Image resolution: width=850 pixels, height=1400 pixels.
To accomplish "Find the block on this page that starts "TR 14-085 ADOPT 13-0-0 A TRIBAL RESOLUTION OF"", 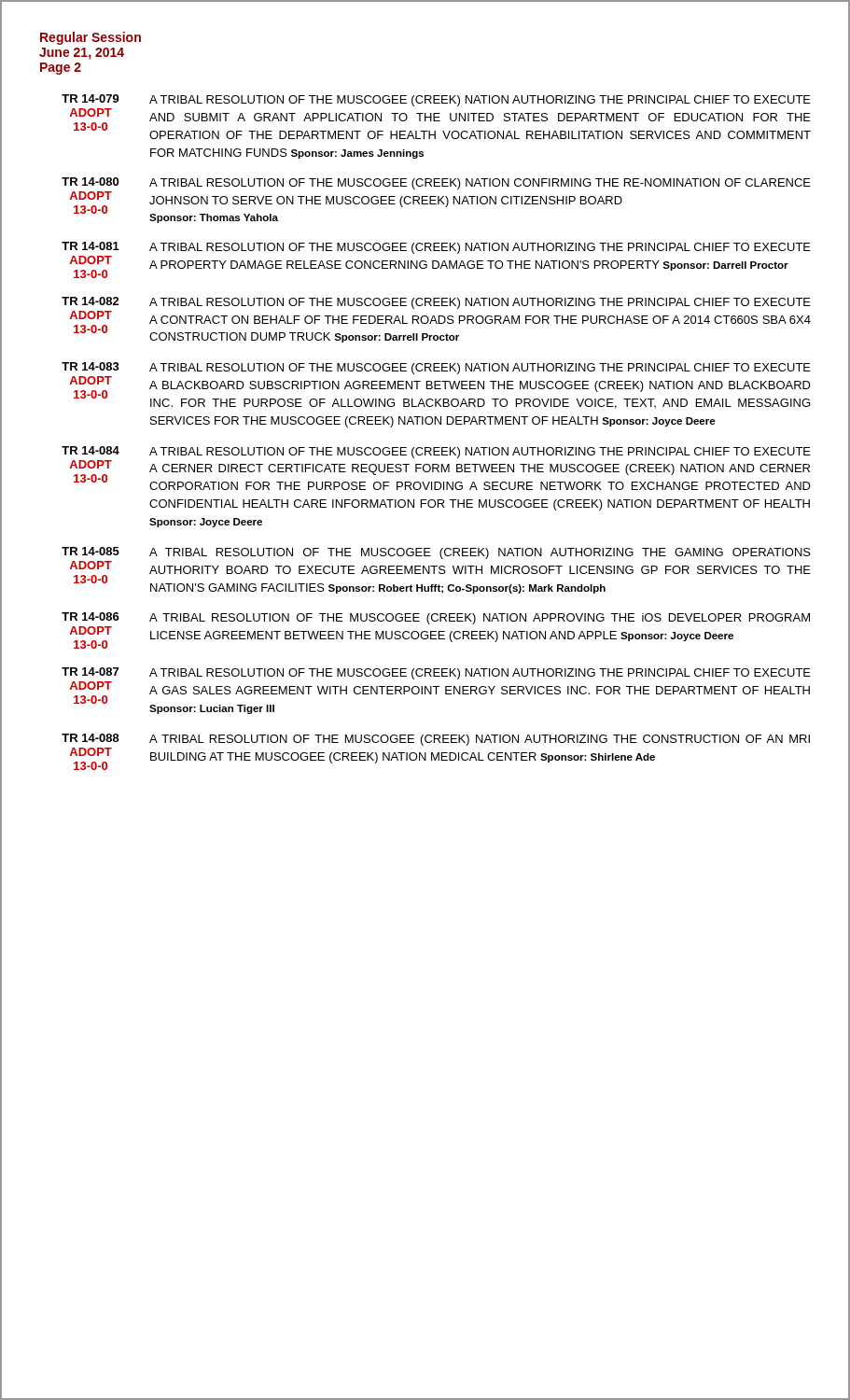I will (x=425, y=570).
